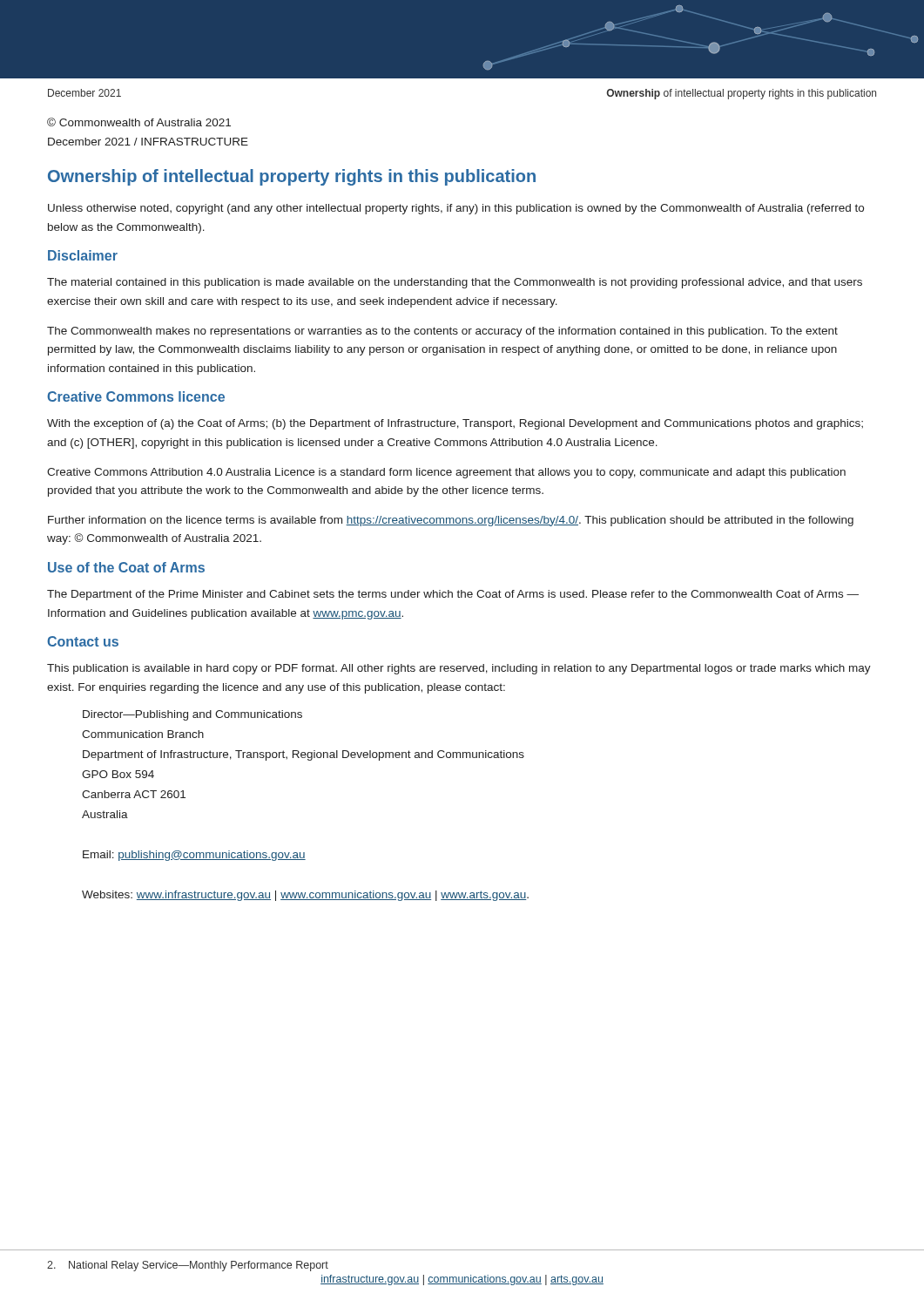
Task: Point to the region starting "With the exception of (a) the"
Action: [455, 433]
